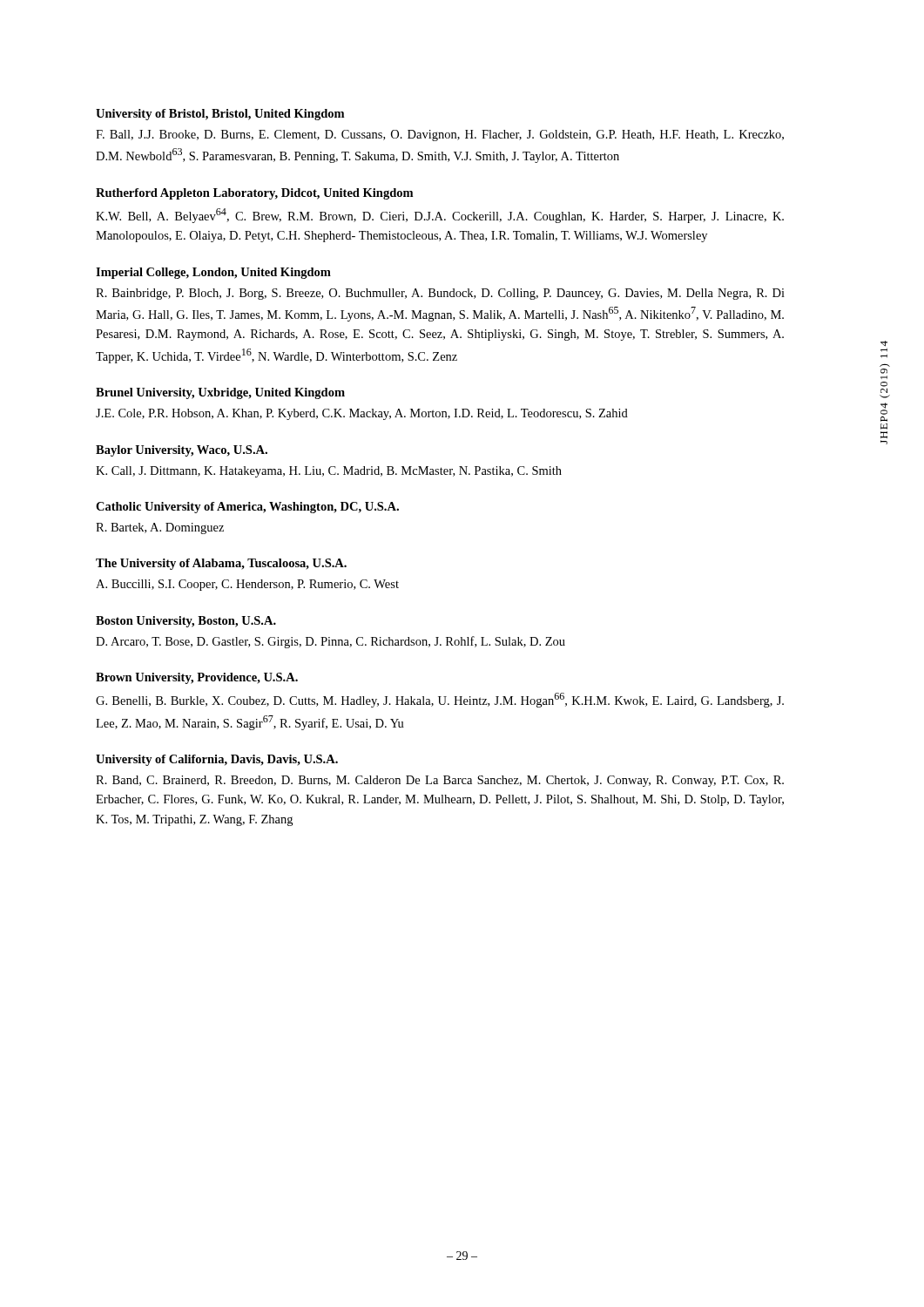Find the block starting "J.E. Cole, P.R. Hobson,"

pos(362,413)
